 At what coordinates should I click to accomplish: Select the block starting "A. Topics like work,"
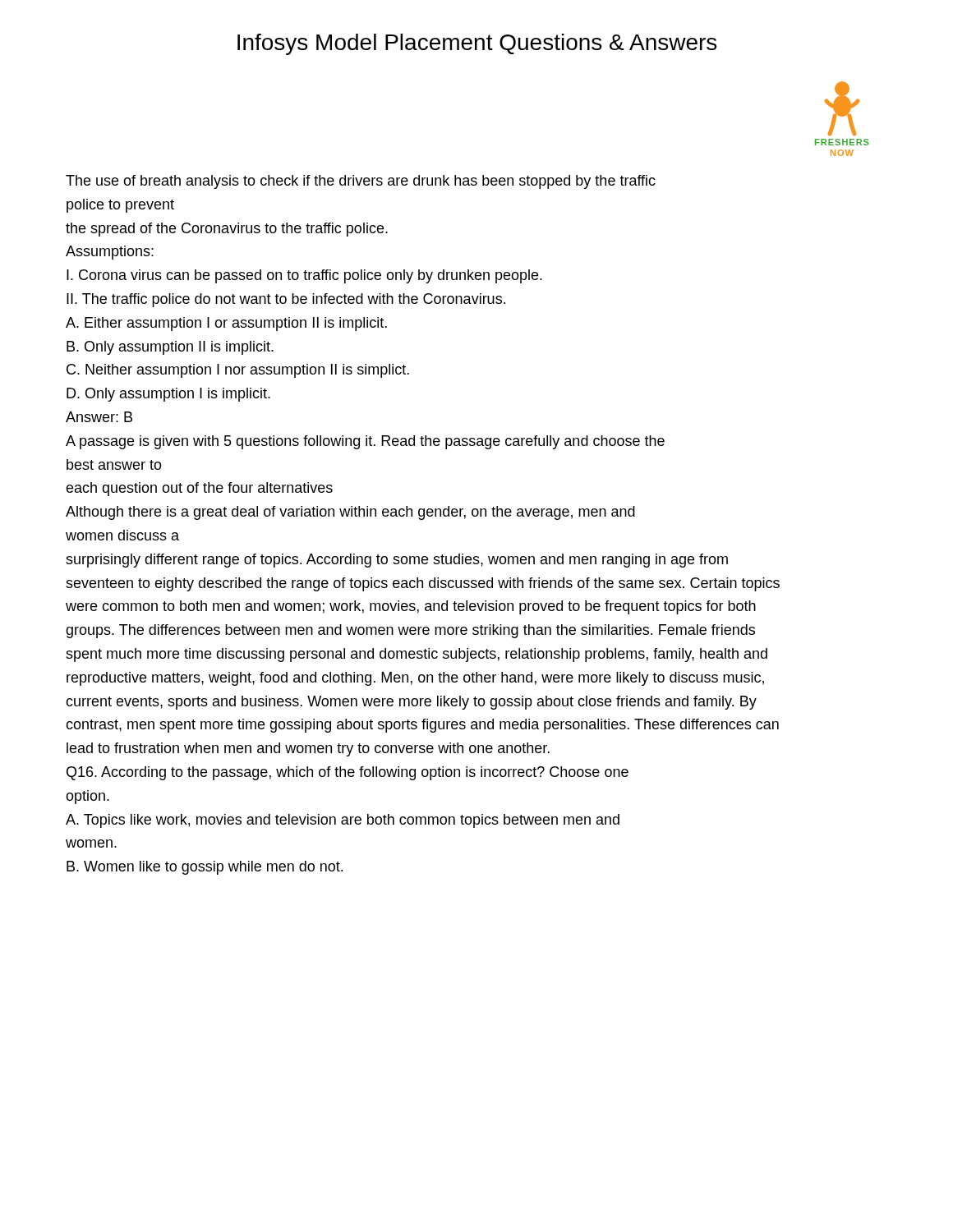coord(476,831)
